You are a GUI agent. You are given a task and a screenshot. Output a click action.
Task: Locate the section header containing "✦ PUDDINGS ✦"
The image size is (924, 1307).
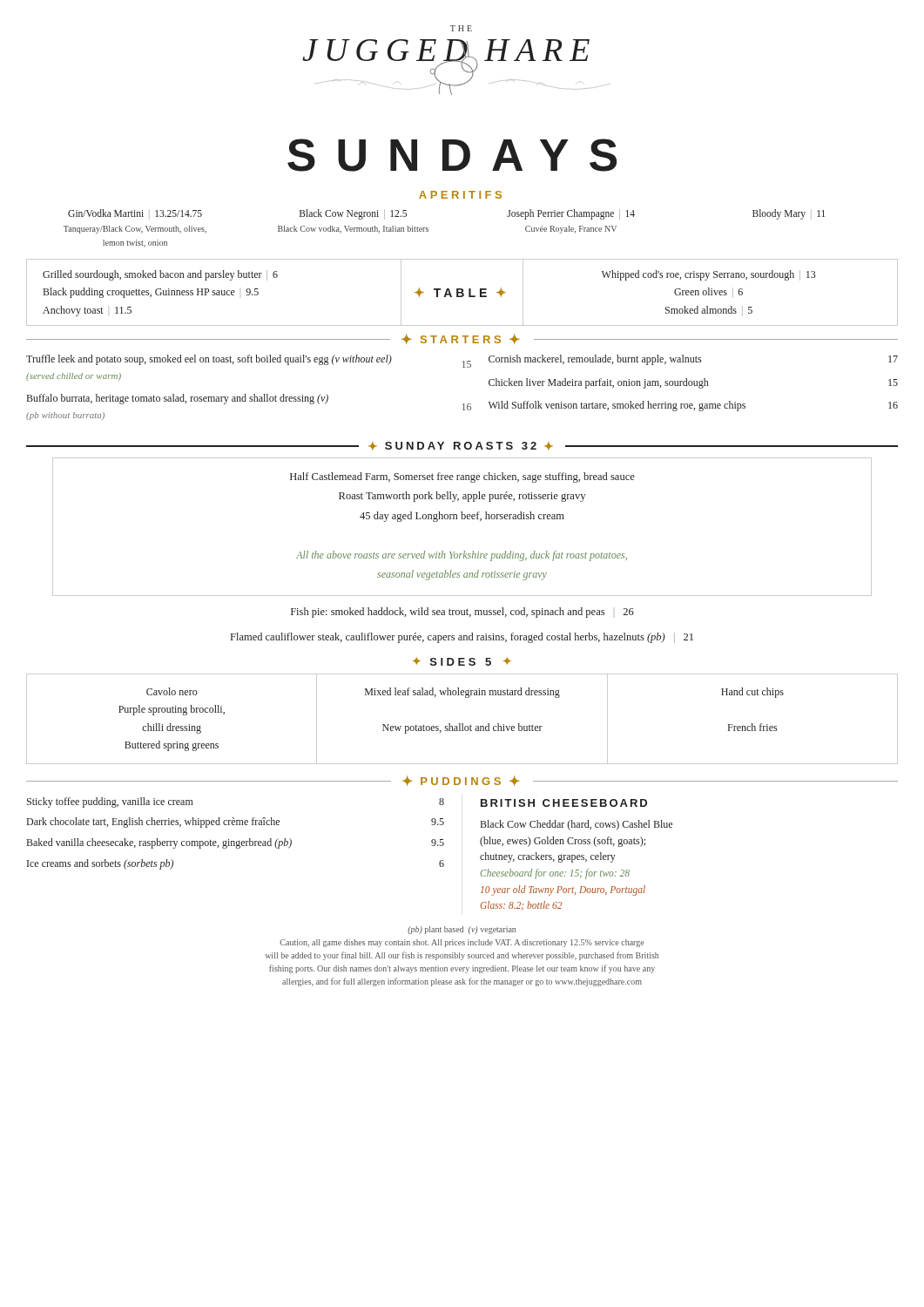[x=462, y=781]
